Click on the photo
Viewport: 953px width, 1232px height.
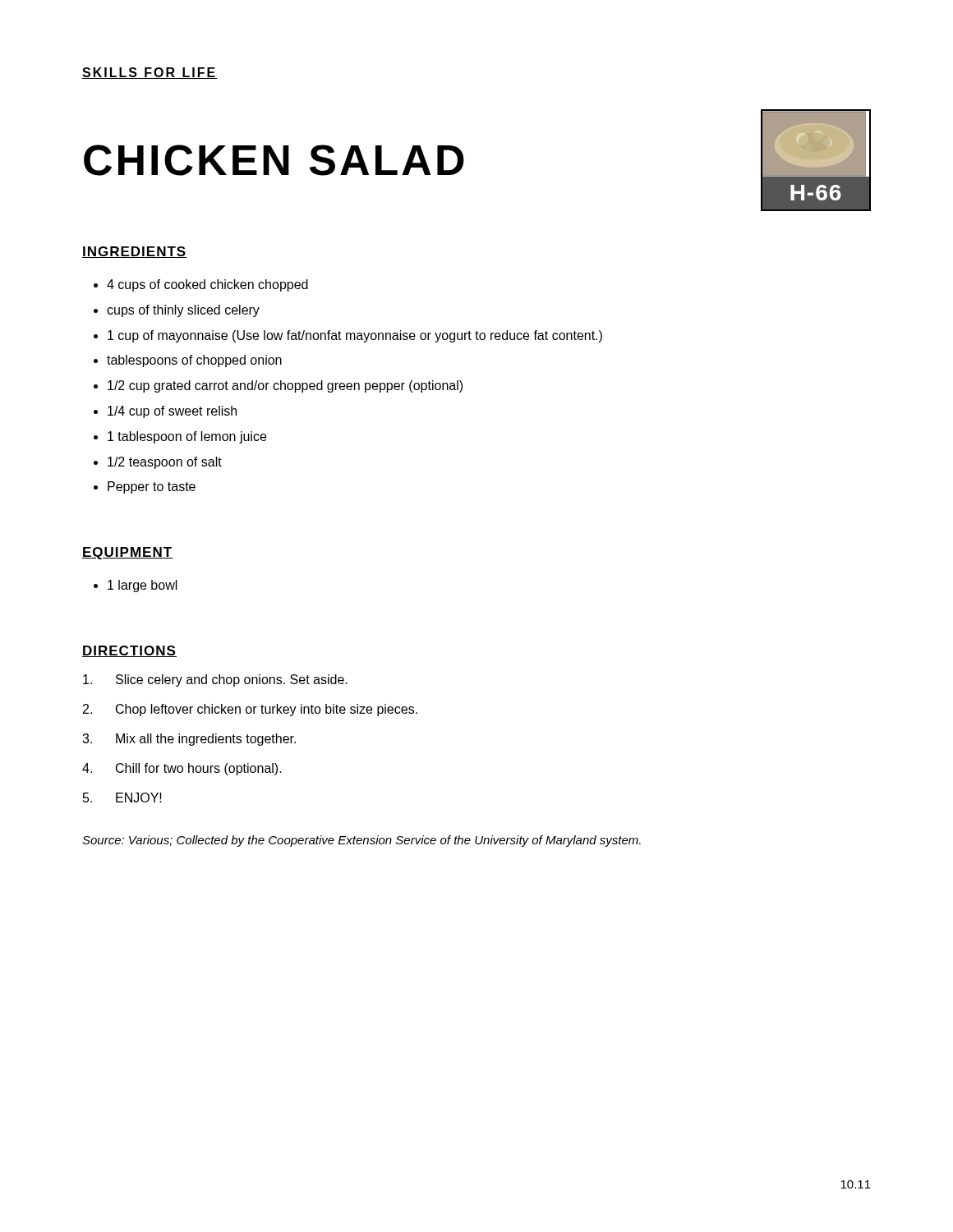coord(816,160)
